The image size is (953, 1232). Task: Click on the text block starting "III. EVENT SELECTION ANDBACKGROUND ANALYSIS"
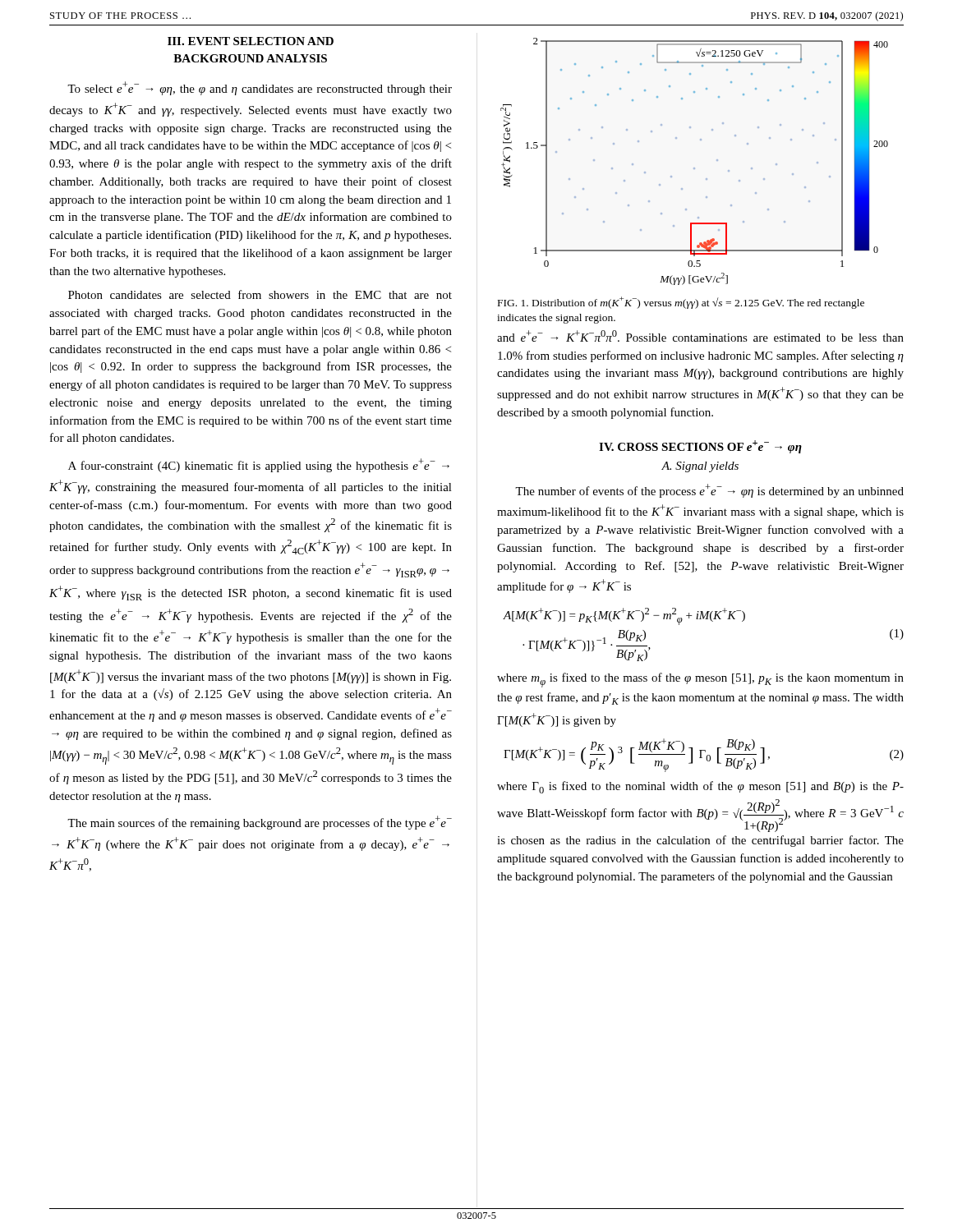[x=251, y=50]
